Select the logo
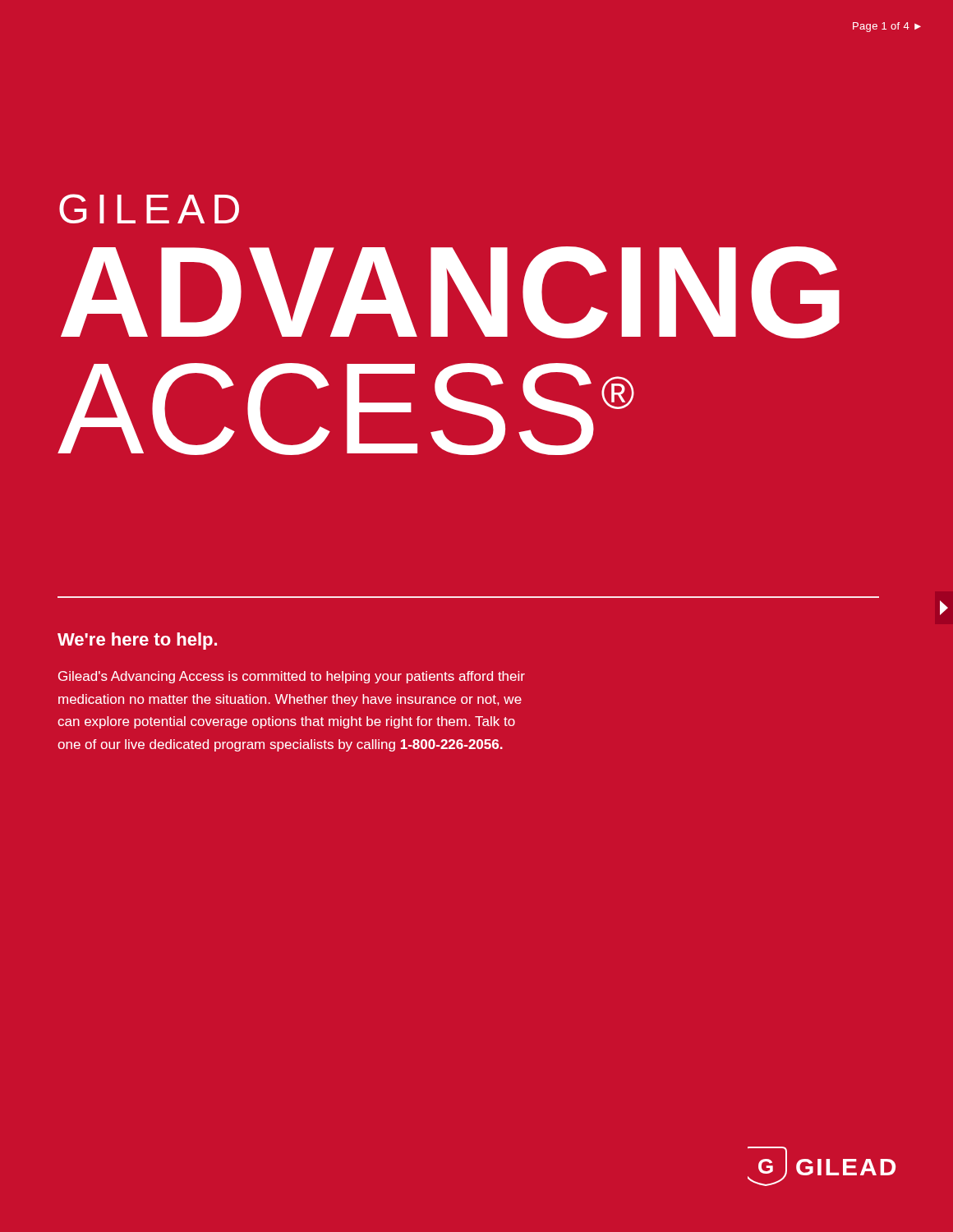The width and height of the screenshot is (953, 1232). pos(824,1166)
